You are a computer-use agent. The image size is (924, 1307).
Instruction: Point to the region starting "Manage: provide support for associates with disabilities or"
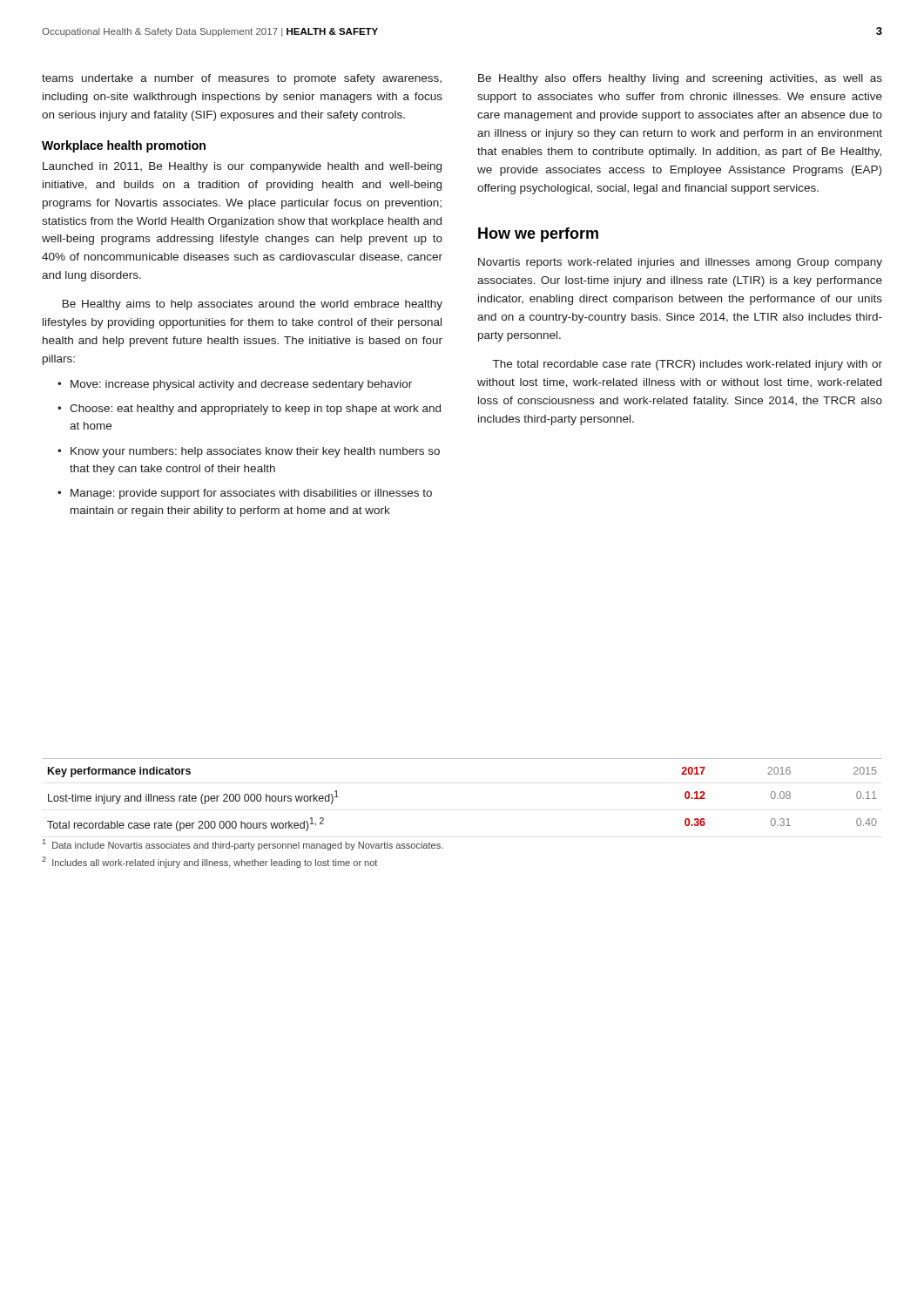(251, 502)
